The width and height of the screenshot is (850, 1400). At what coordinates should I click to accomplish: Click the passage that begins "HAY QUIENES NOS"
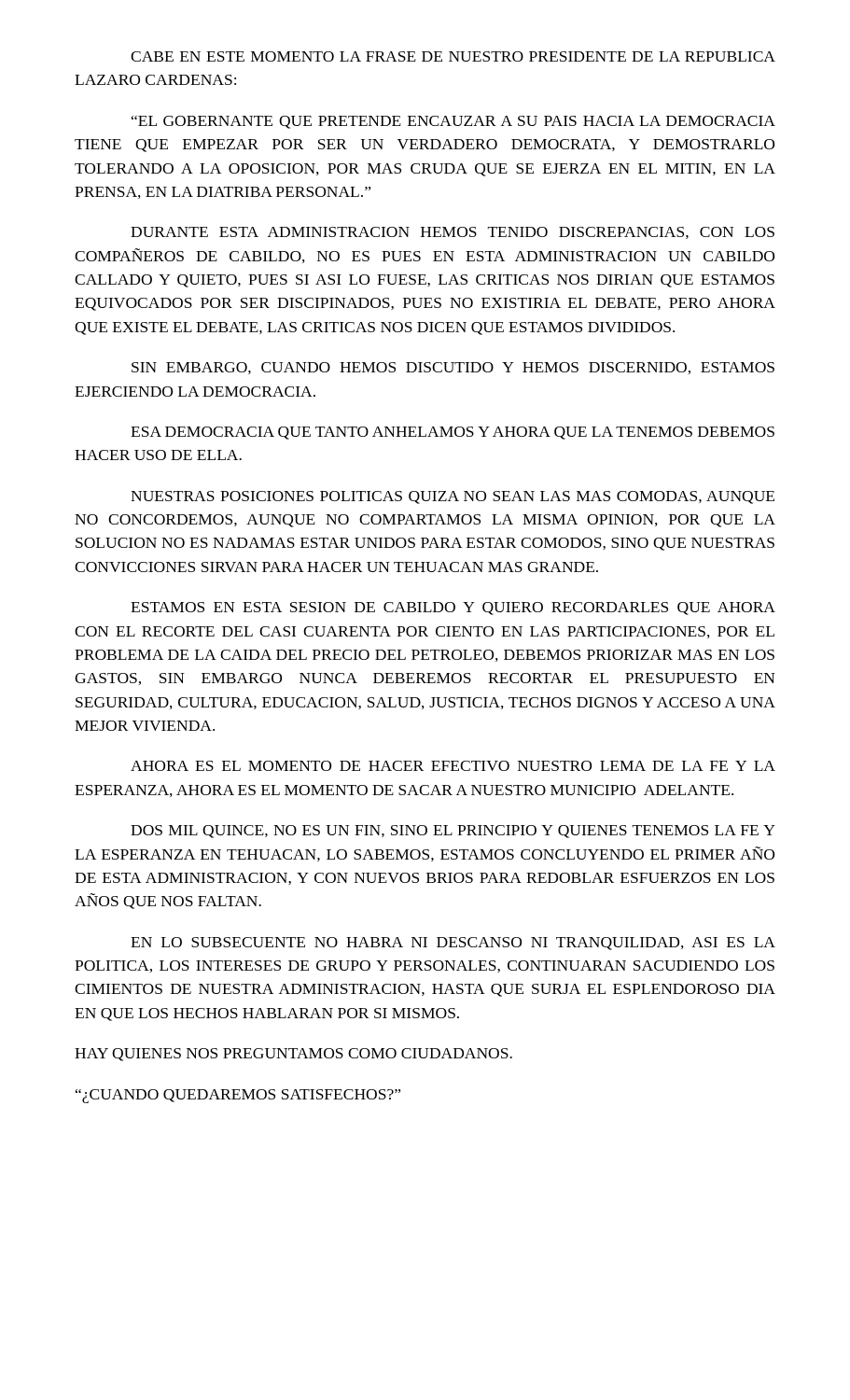coord(294,1053)
